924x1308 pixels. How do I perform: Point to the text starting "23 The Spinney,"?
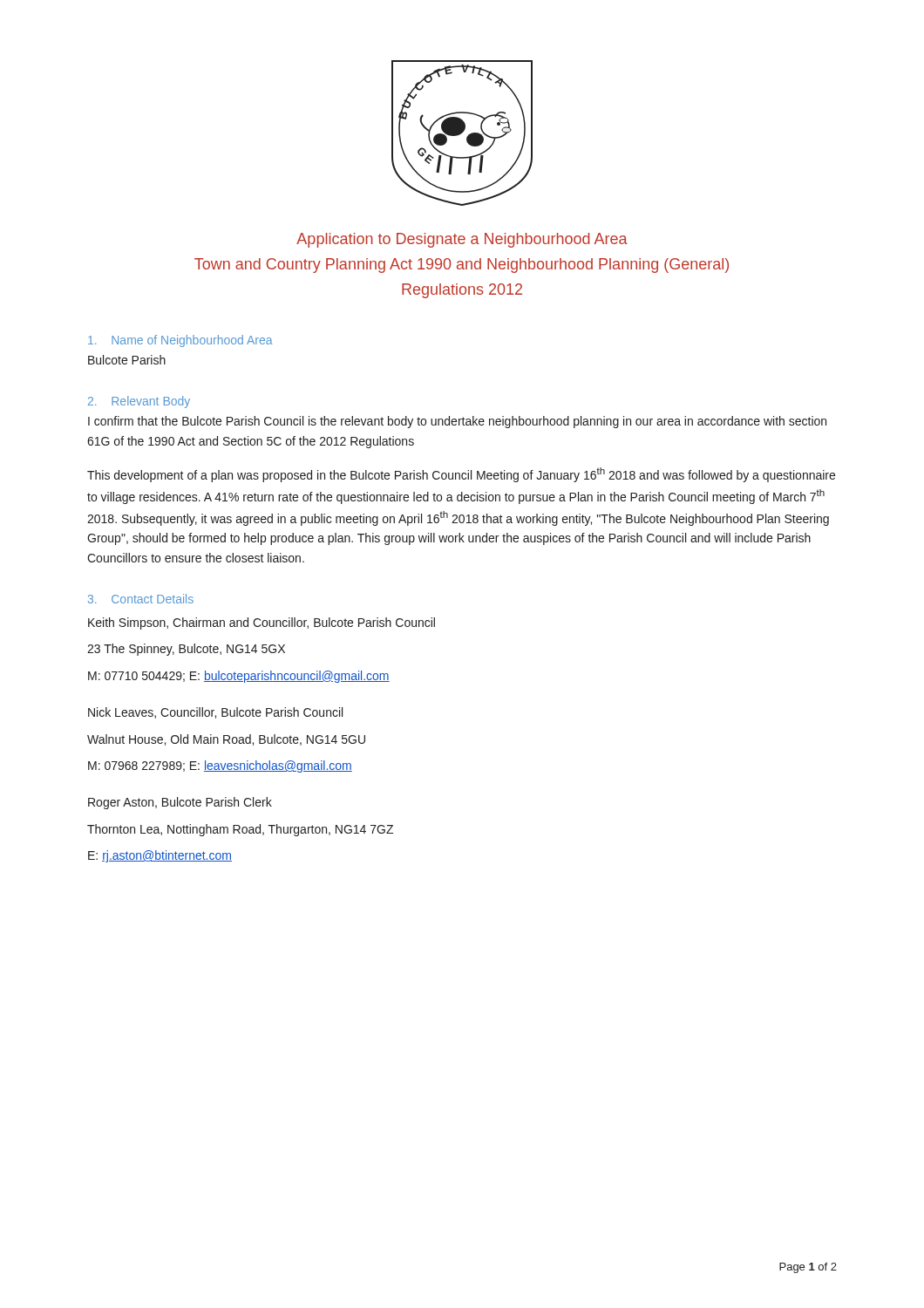click(x=186, y=649)
